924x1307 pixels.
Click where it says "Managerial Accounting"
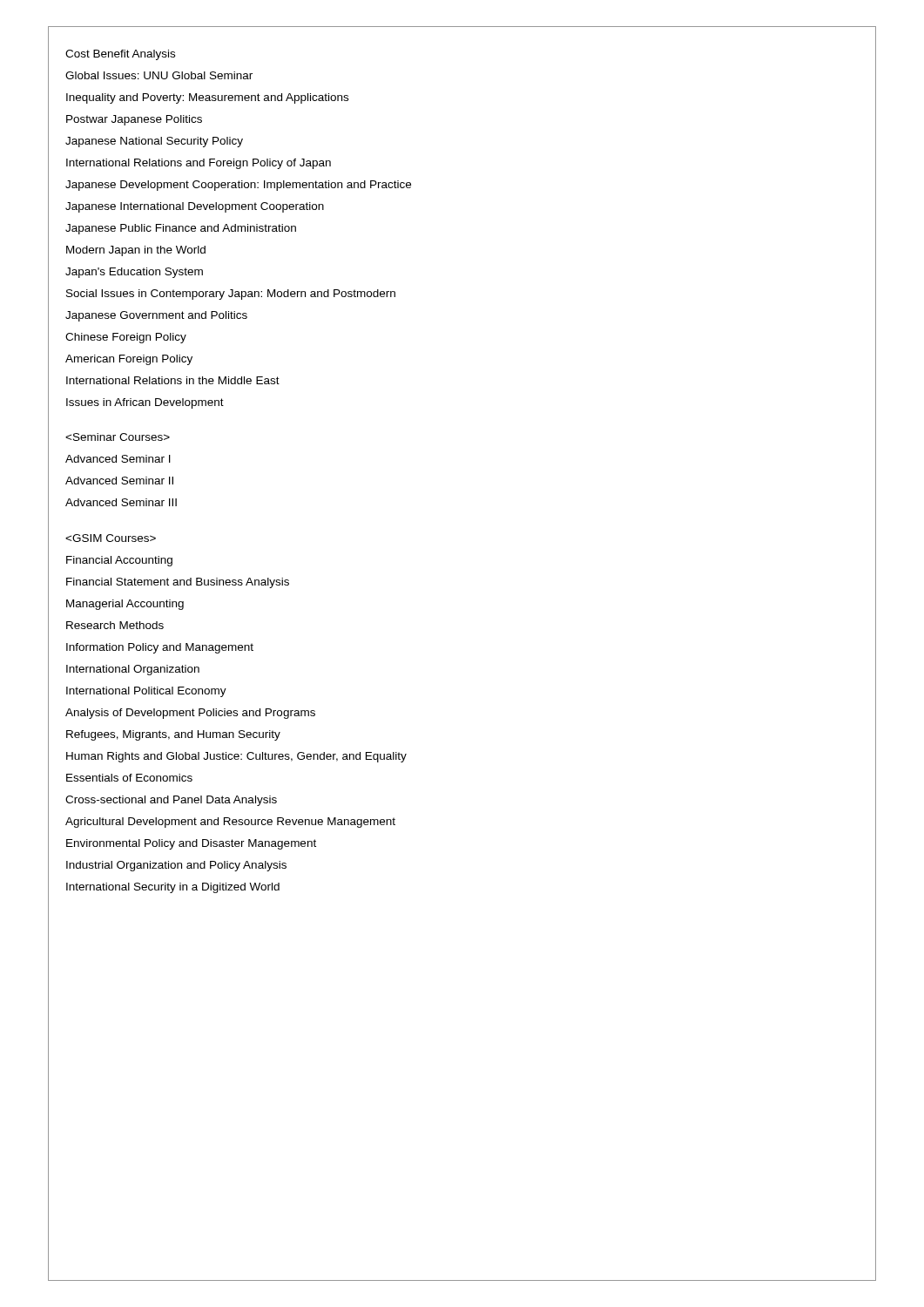pos(125,604)
